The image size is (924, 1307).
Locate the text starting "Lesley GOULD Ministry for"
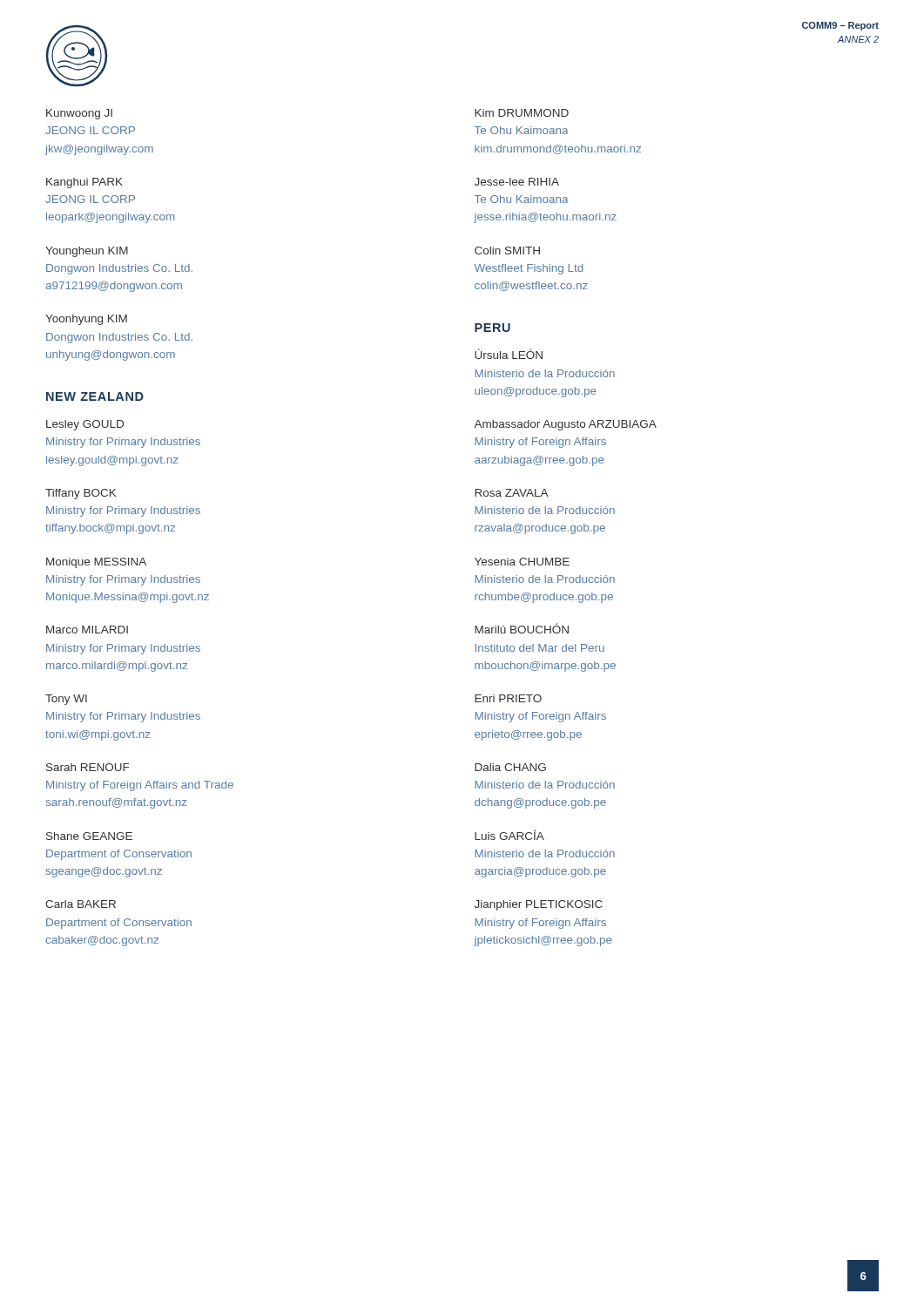point(85,425)
